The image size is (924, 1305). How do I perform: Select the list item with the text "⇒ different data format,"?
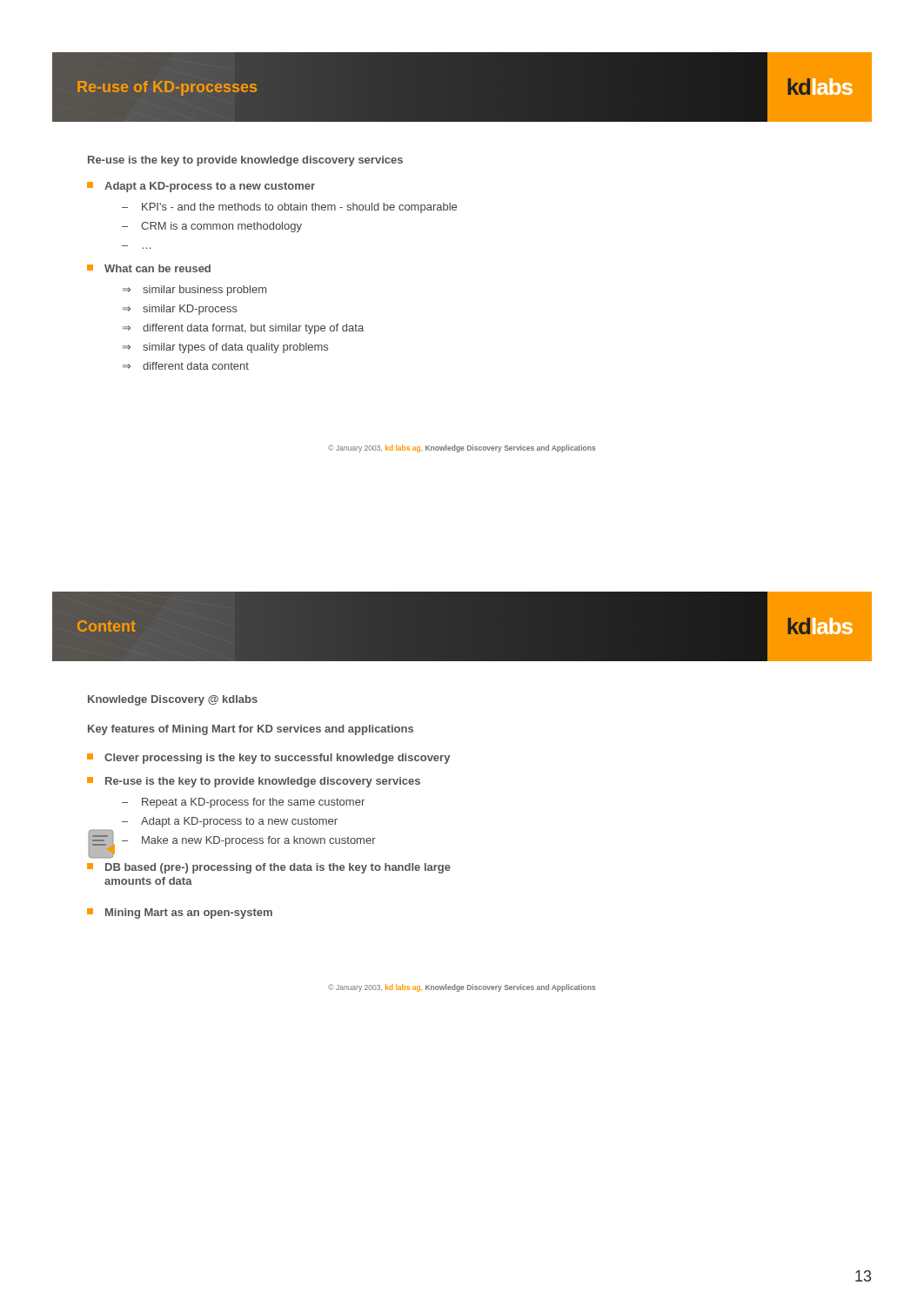point(243,329)
